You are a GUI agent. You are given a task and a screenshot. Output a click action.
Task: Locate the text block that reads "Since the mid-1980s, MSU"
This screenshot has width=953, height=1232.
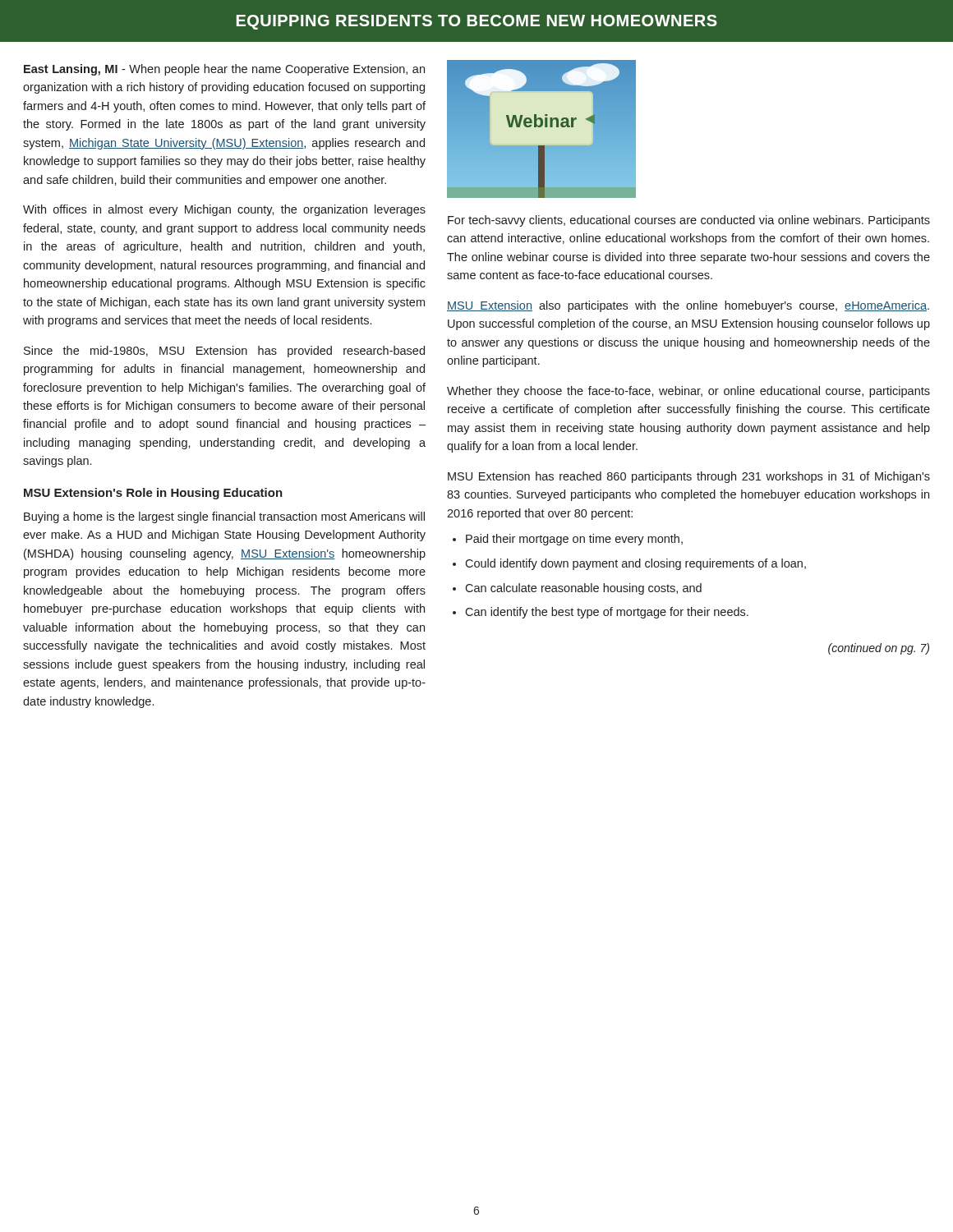(x=224, y=406)
